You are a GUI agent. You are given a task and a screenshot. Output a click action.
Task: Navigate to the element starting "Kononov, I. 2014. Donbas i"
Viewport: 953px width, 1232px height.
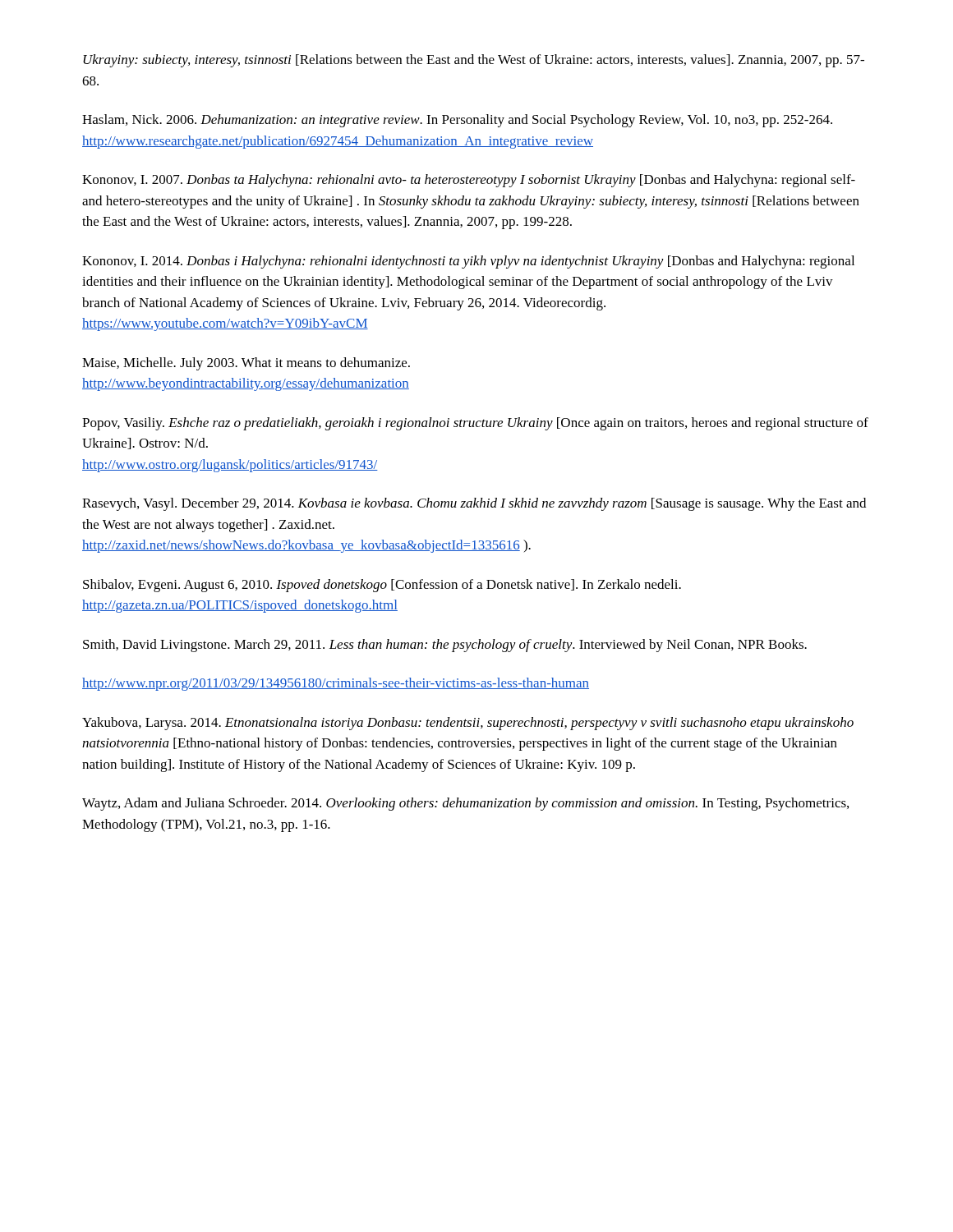click(469, 292)
